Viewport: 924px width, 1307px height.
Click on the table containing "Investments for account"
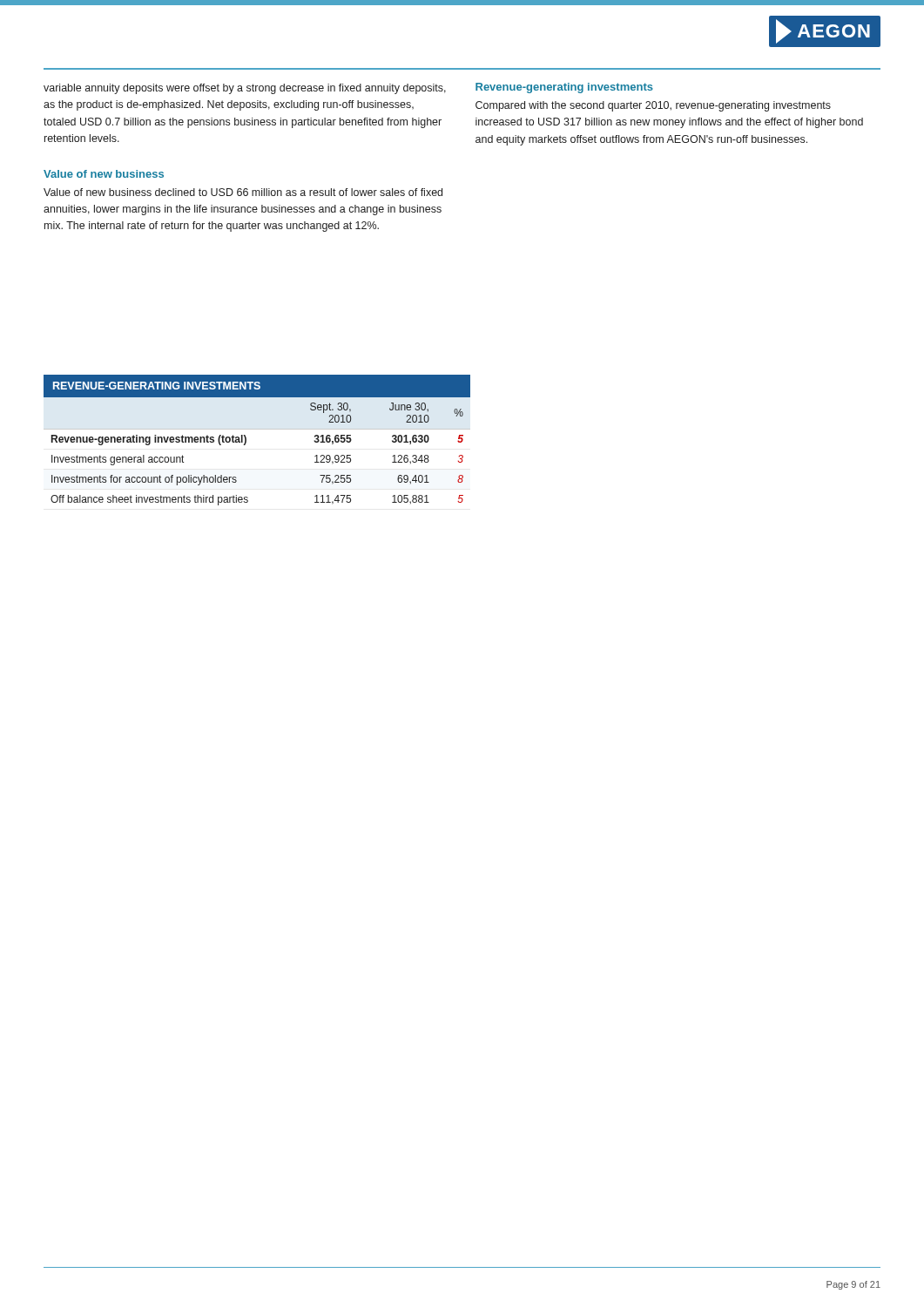pos(257,442)
